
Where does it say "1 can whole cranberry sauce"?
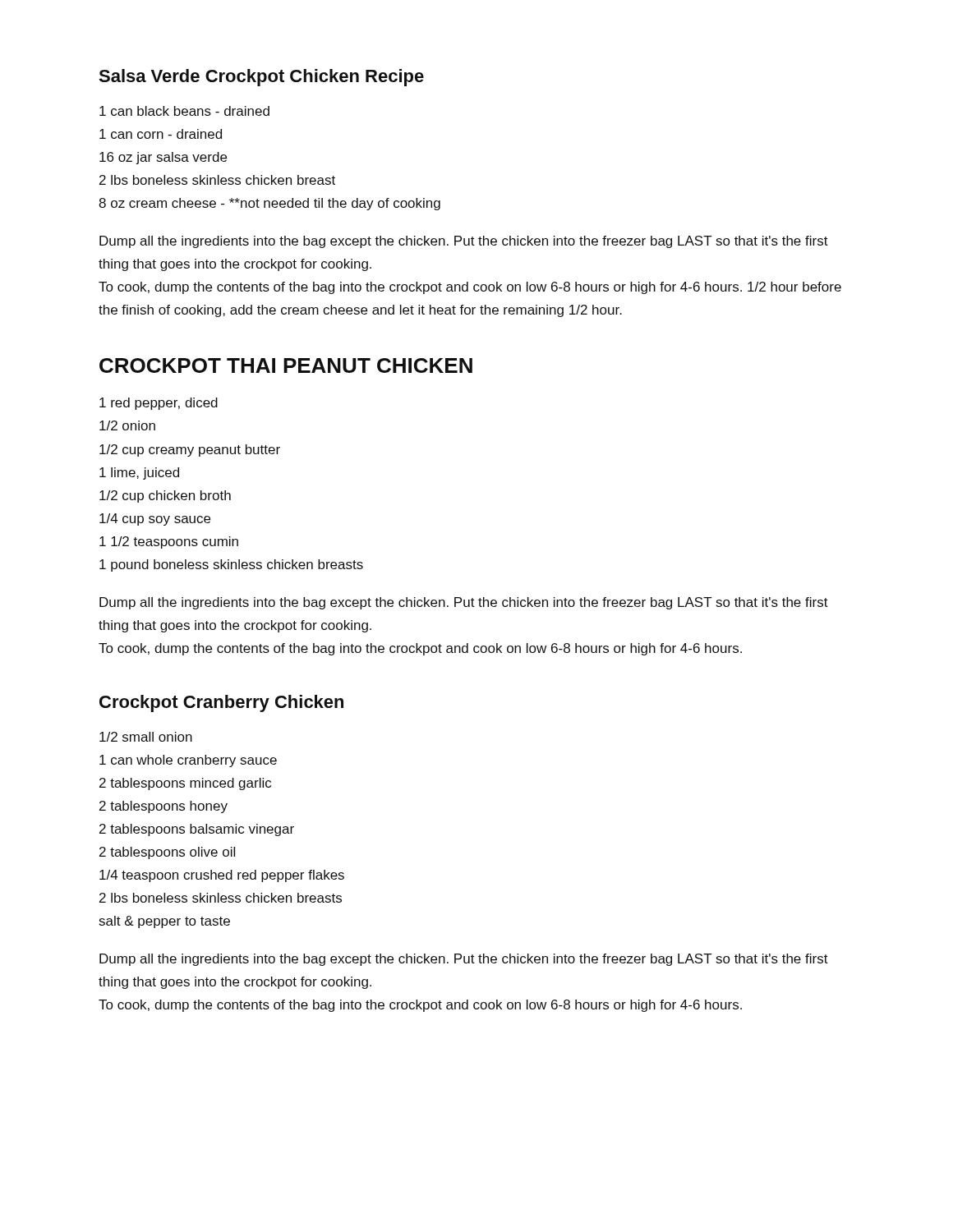(x=188, y=760)
